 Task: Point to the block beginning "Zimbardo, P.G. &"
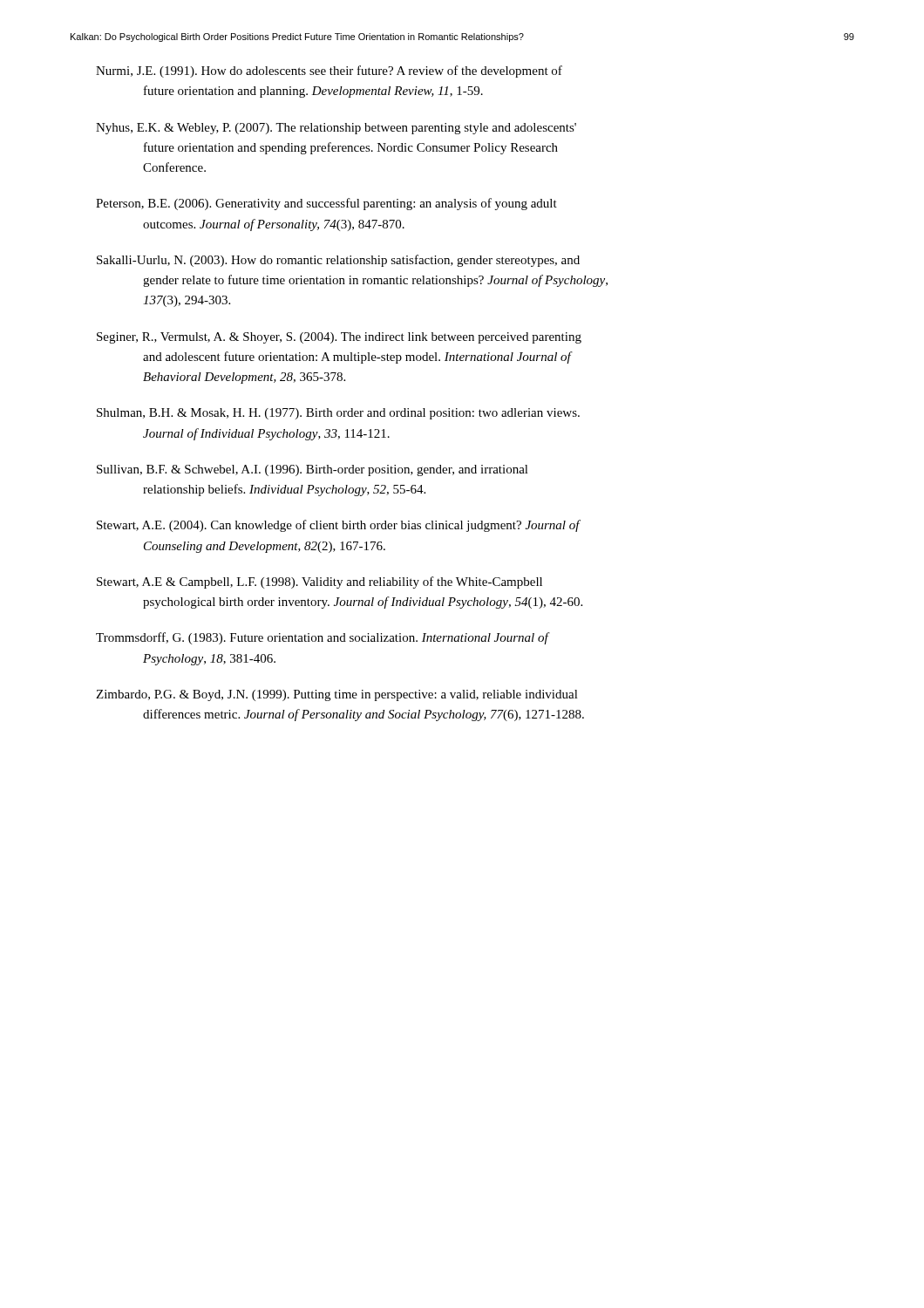tap(462, 705)
